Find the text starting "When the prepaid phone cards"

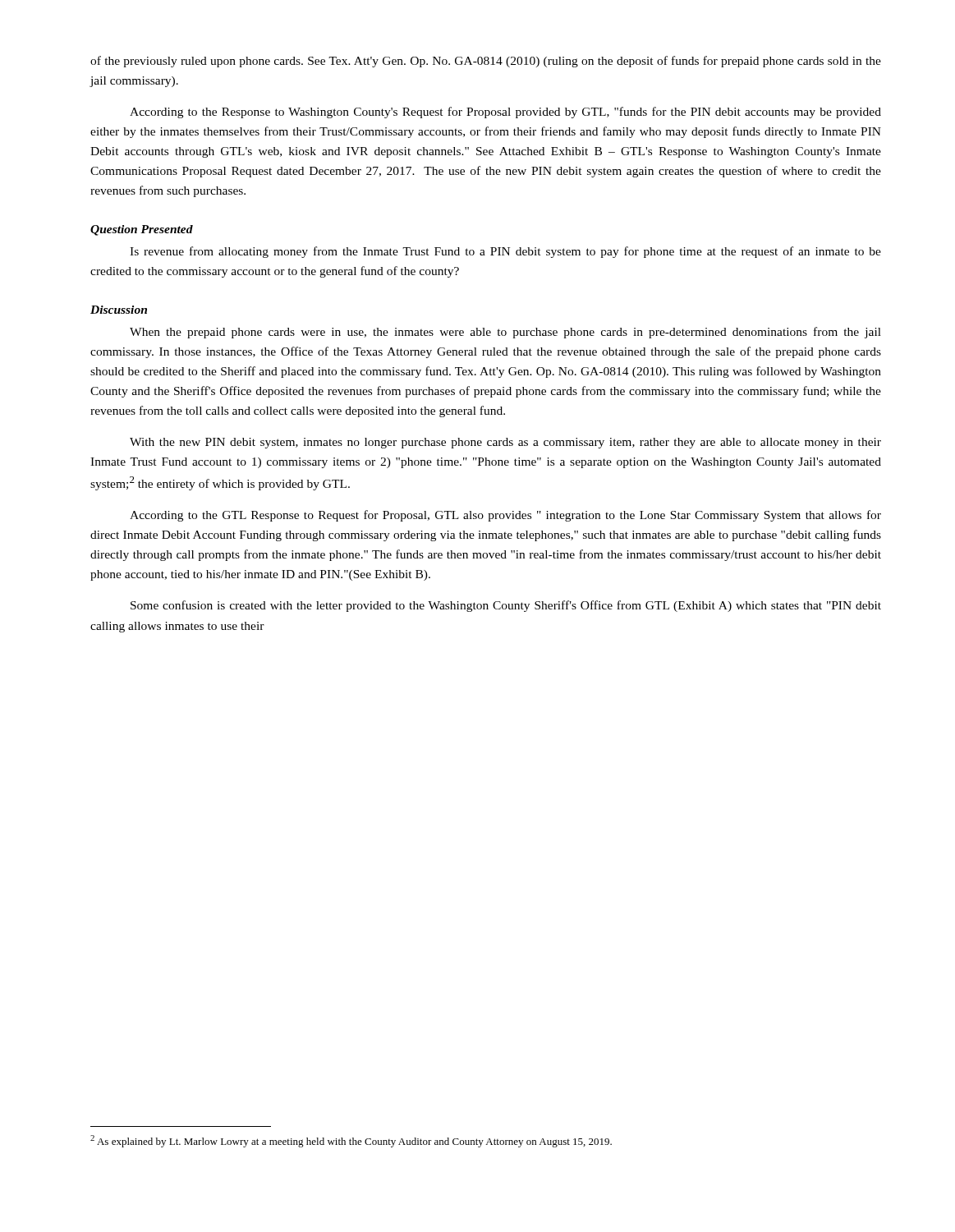486,371
